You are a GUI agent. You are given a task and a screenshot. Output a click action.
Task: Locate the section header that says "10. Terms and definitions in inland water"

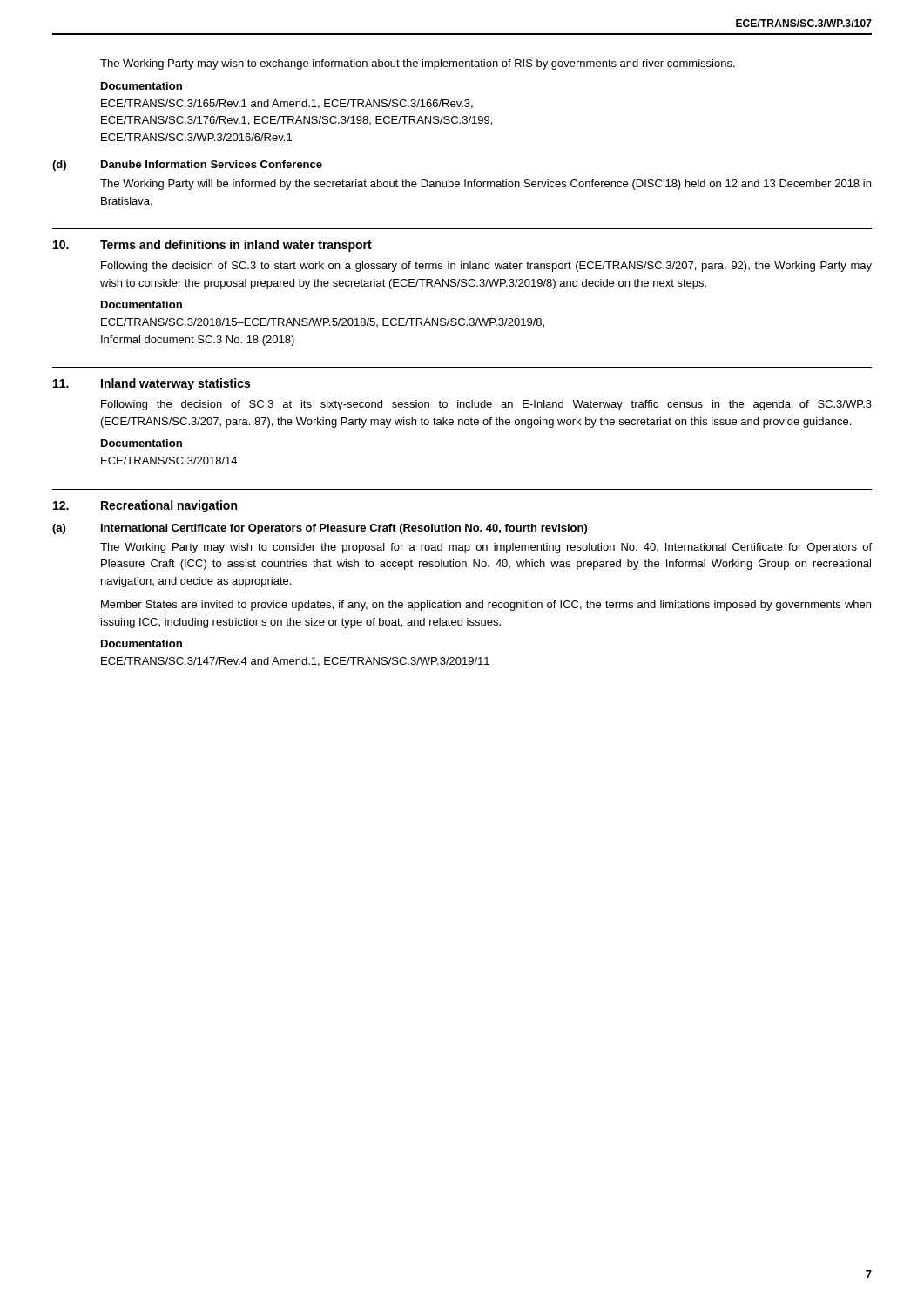[x=212, y=245]
